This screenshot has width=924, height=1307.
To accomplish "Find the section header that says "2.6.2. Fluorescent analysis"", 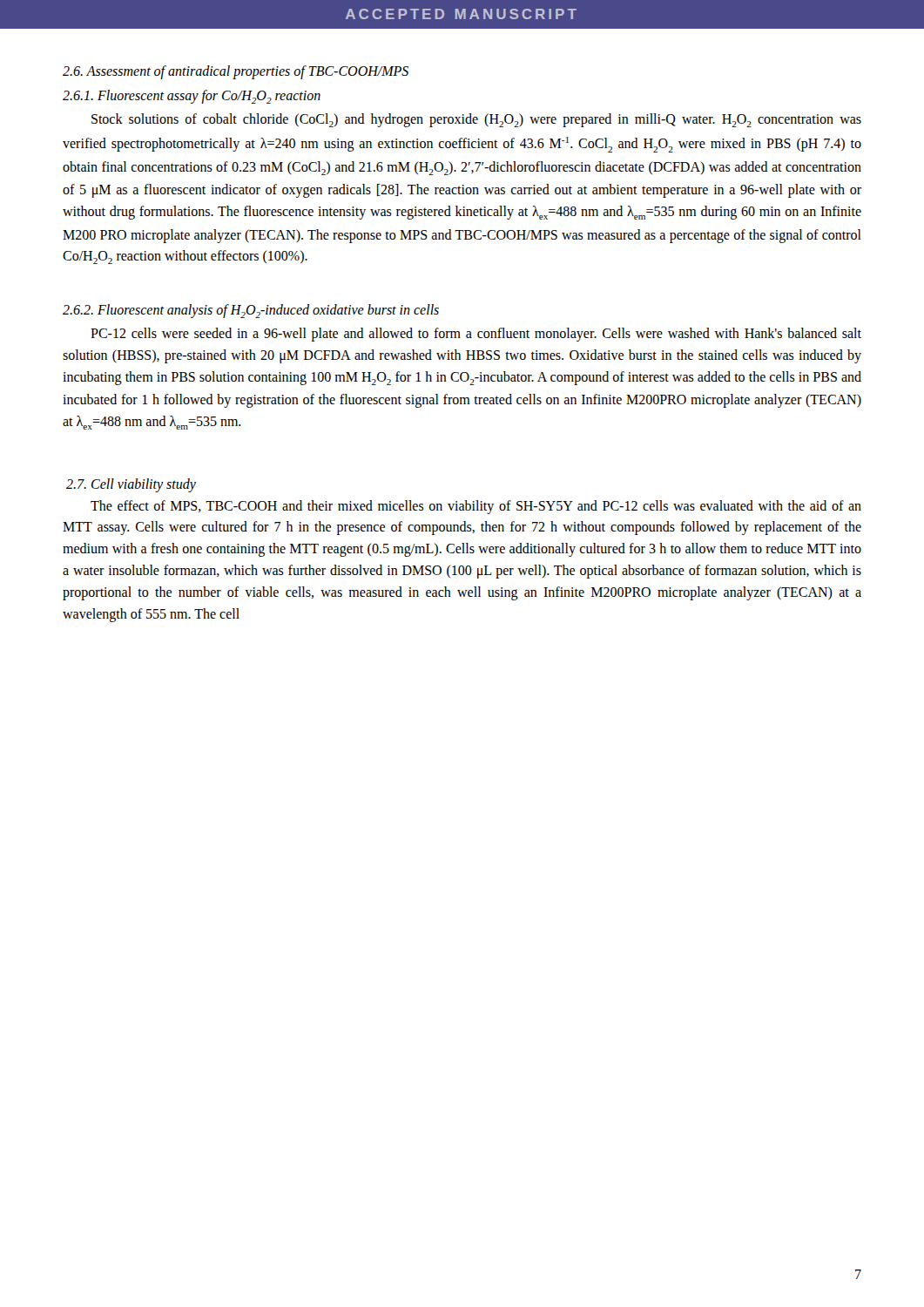I will [x=251, y=311].
